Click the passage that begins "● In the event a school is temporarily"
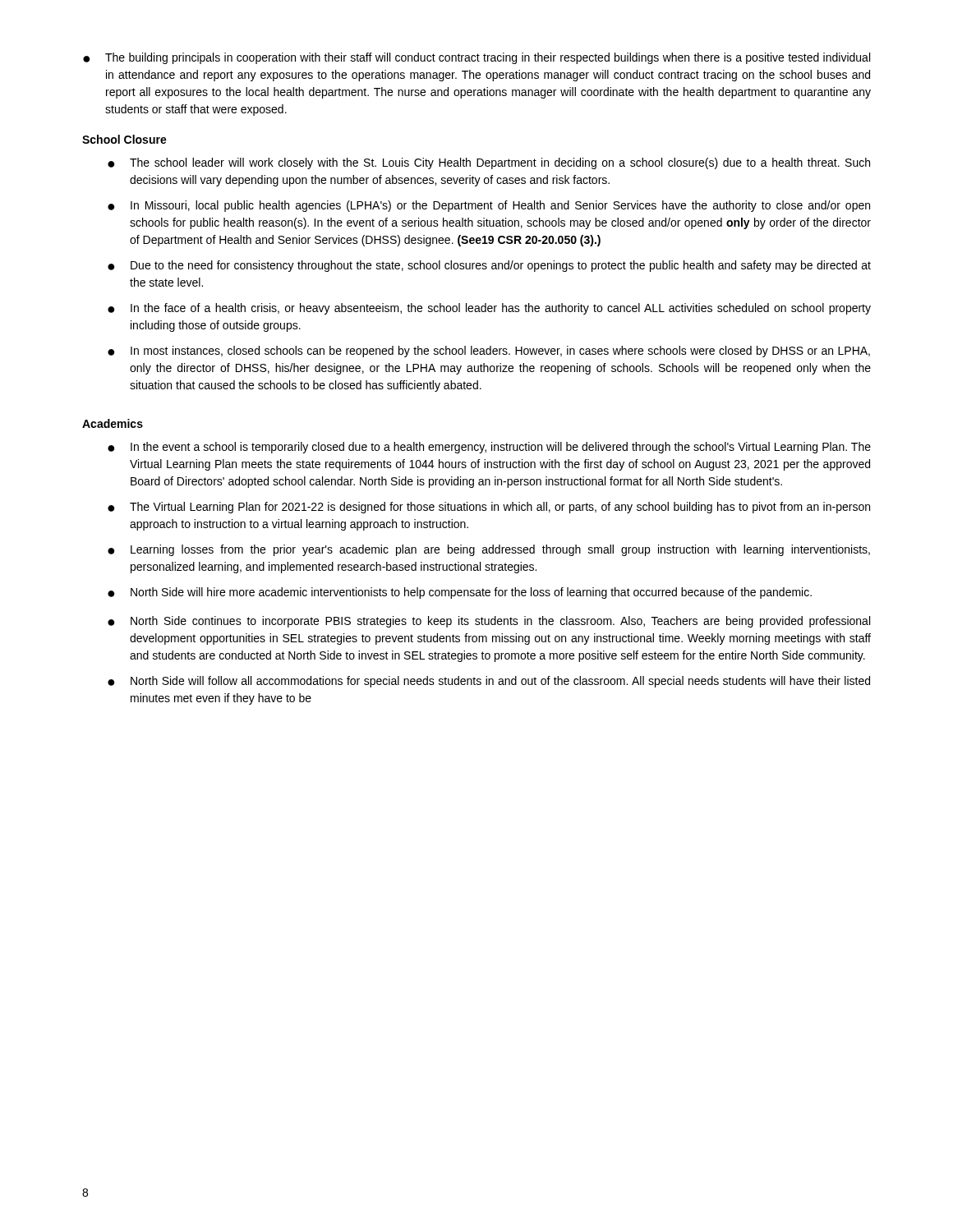The image size is (953, 1232). [489, 464]
